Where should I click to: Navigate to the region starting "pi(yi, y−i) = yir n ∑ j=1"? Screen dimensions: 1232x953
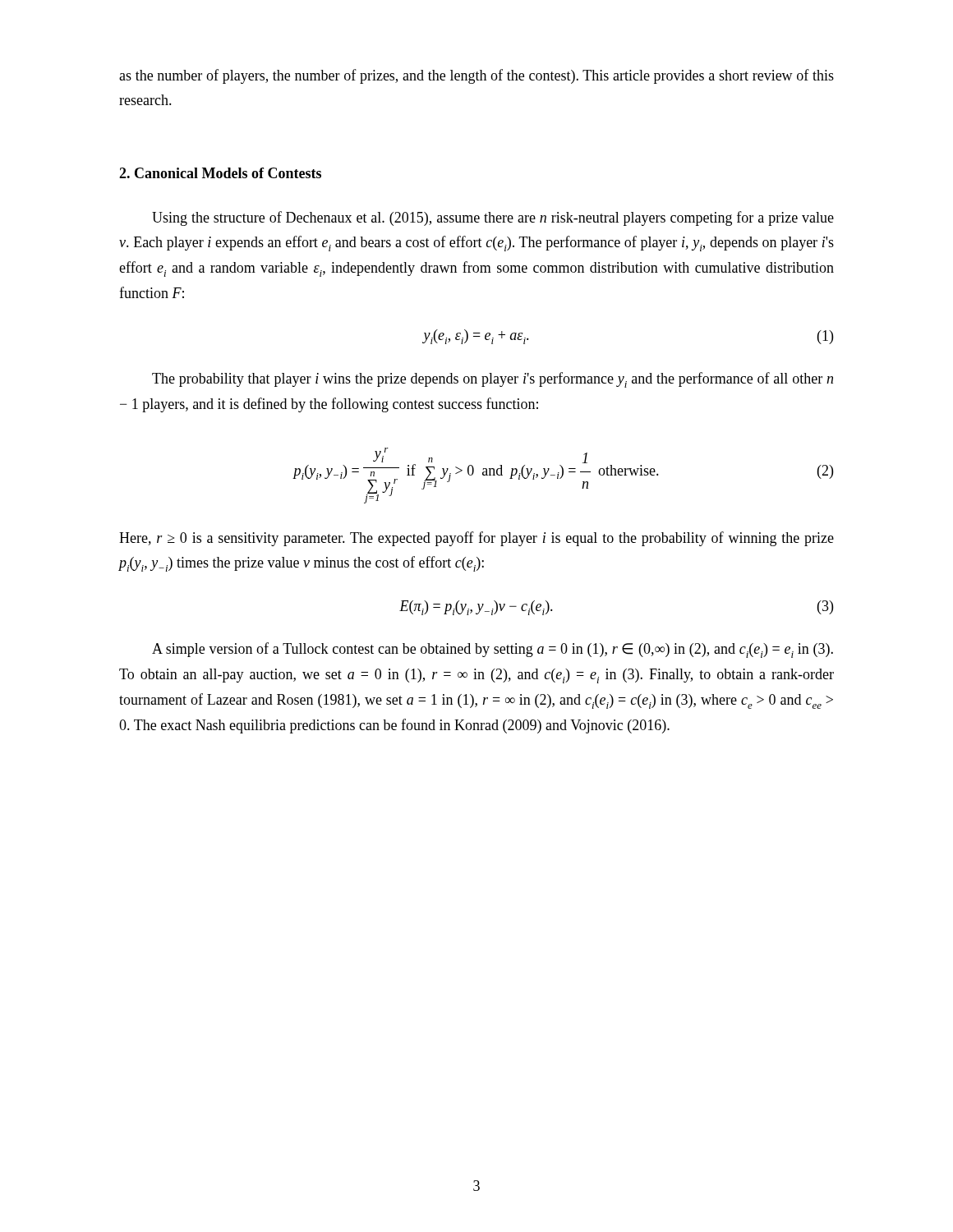[x=564, y=472]
